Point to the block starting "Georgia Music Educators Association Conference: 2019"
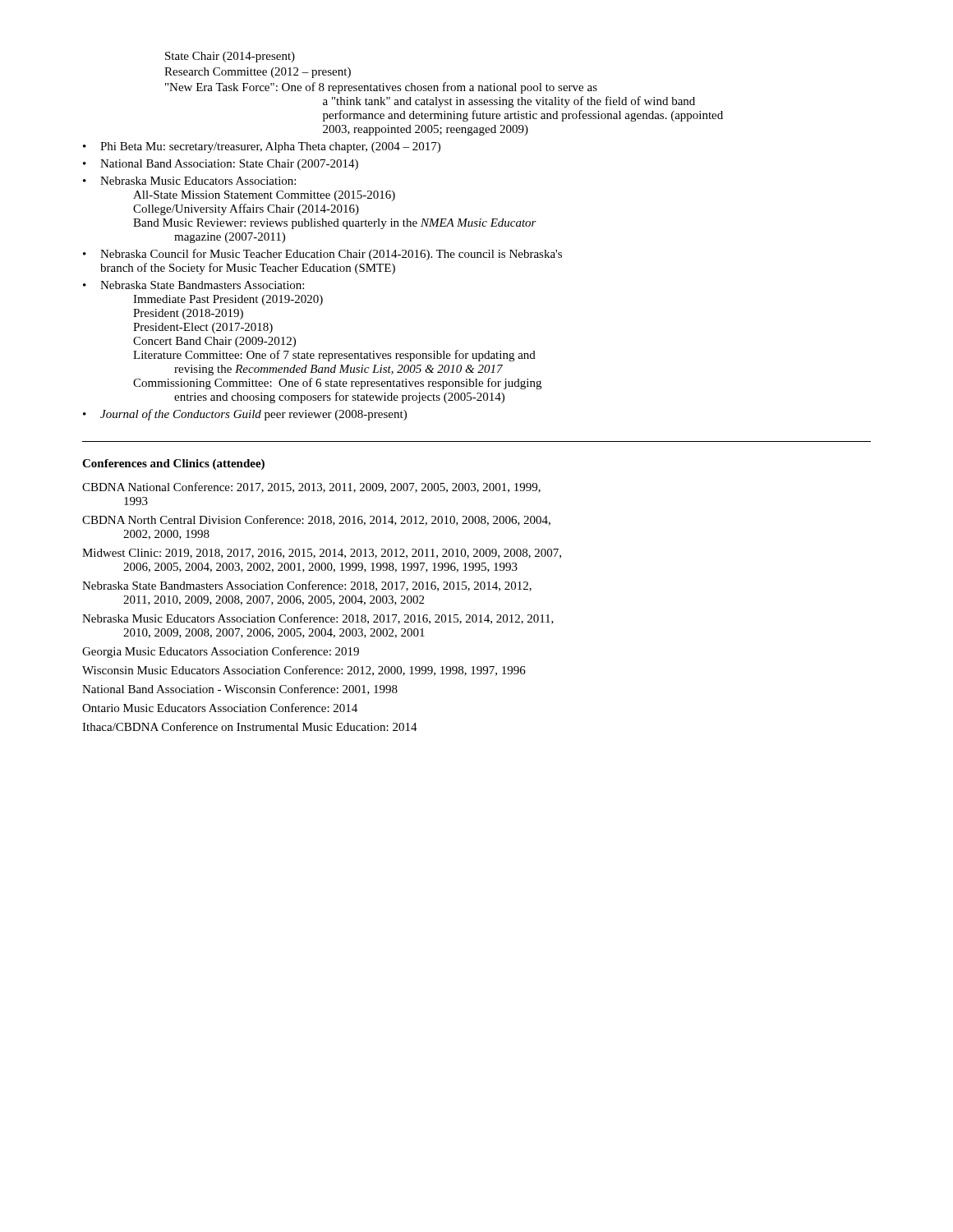953x1232 pixels. tap(221, 651)
